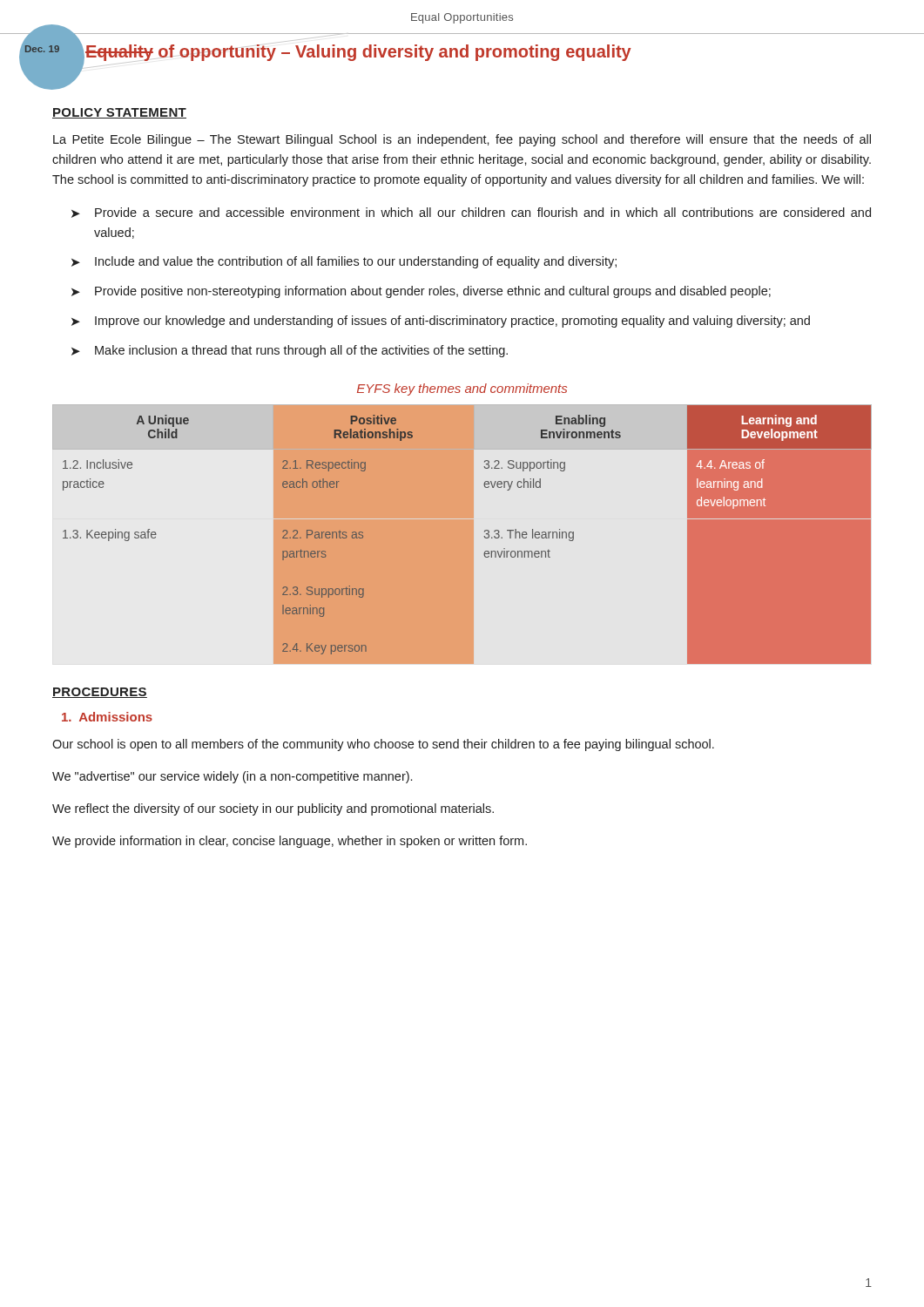Select the text block starting "We "advertise" our"
Image resolution: width=924 pixels, height=1307 pixels.
(233, 776)
